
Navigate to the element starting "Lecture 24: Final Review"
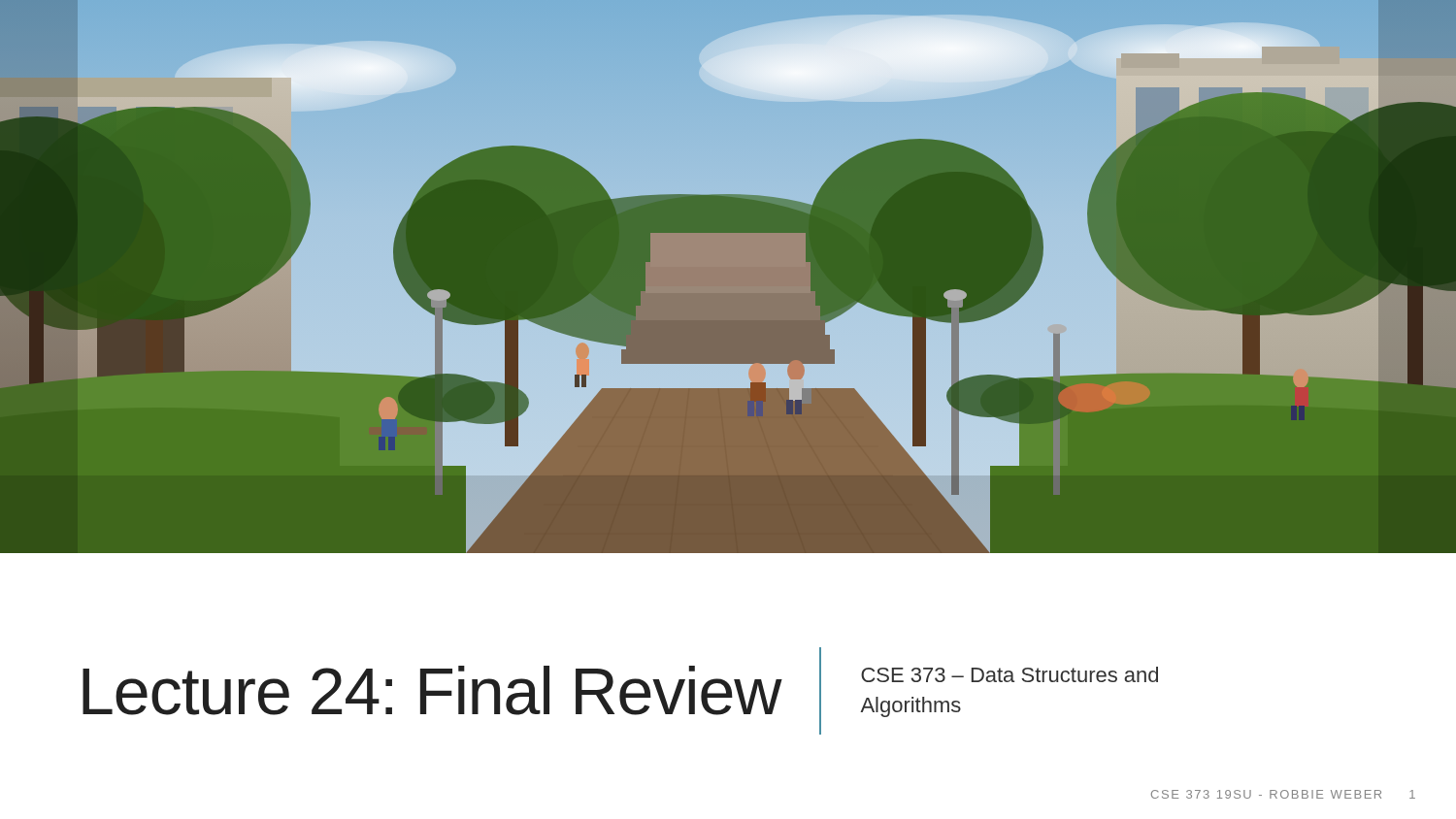[x=429, y=691]
